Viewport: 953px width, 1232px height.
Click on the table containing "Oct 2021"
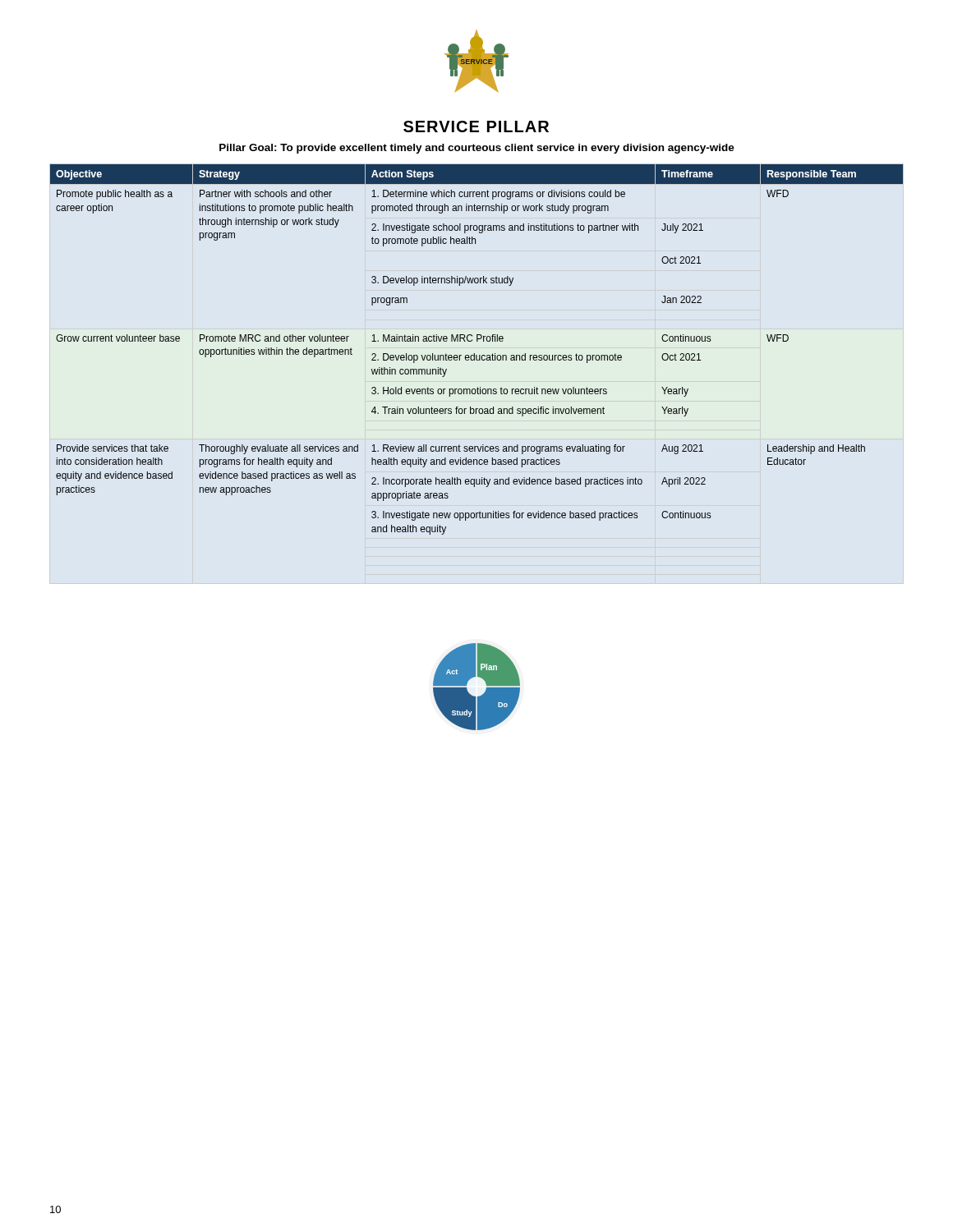pyautogui.click(x=476, y=374)
